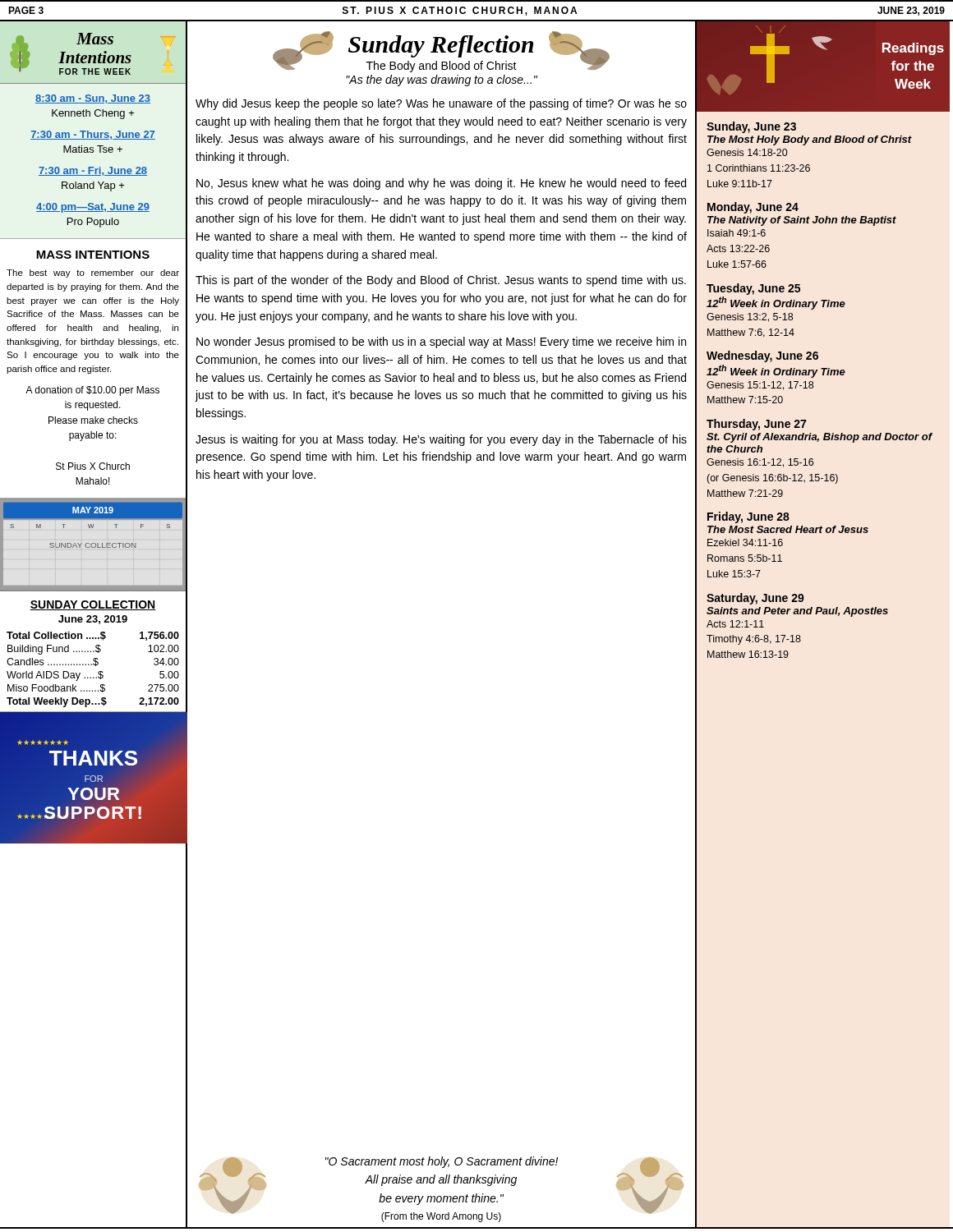953x1232 pixels.
Task: Click on the logo
Action: point(93,53)
